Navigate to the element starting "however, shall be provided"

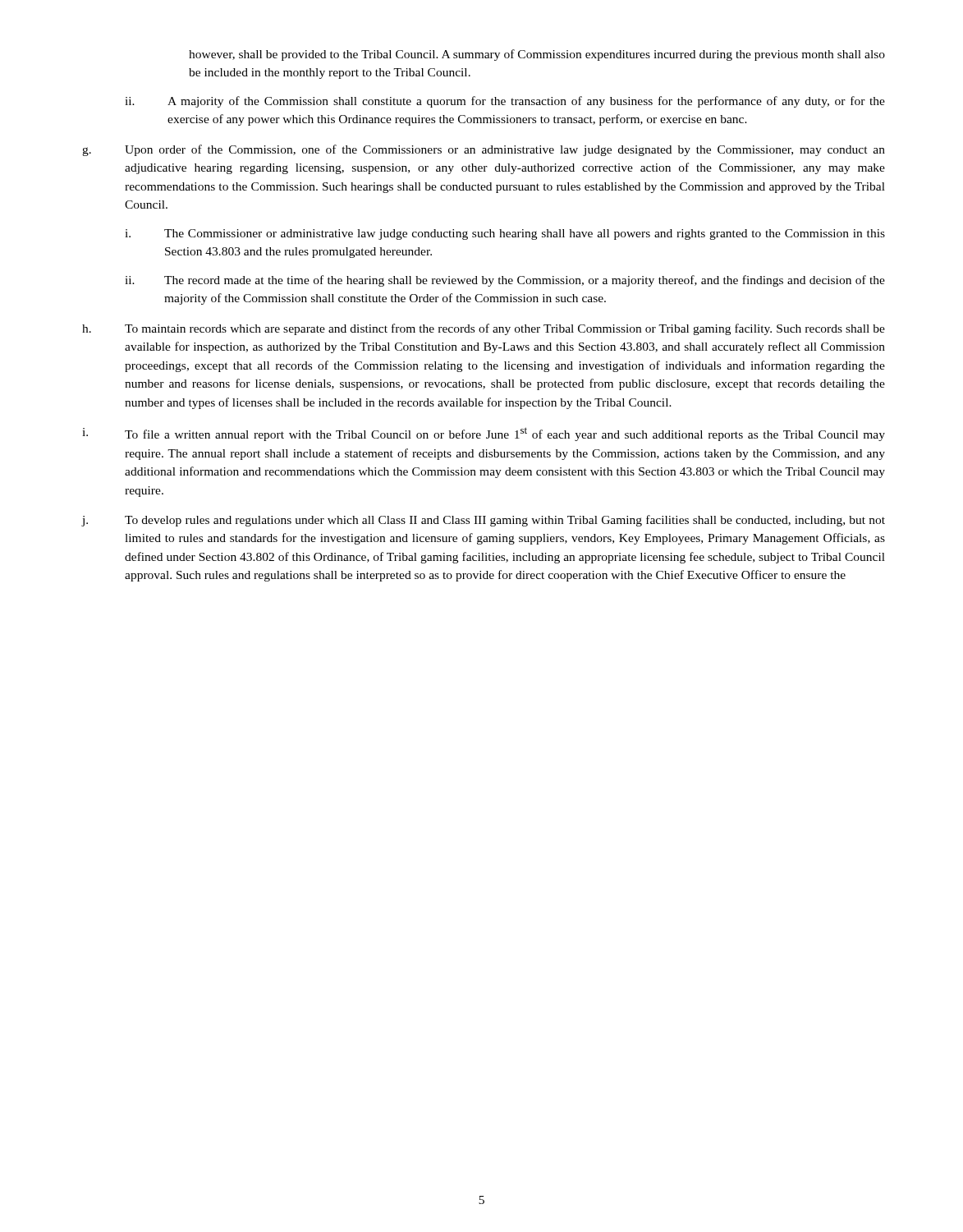[x=537, y=63]
